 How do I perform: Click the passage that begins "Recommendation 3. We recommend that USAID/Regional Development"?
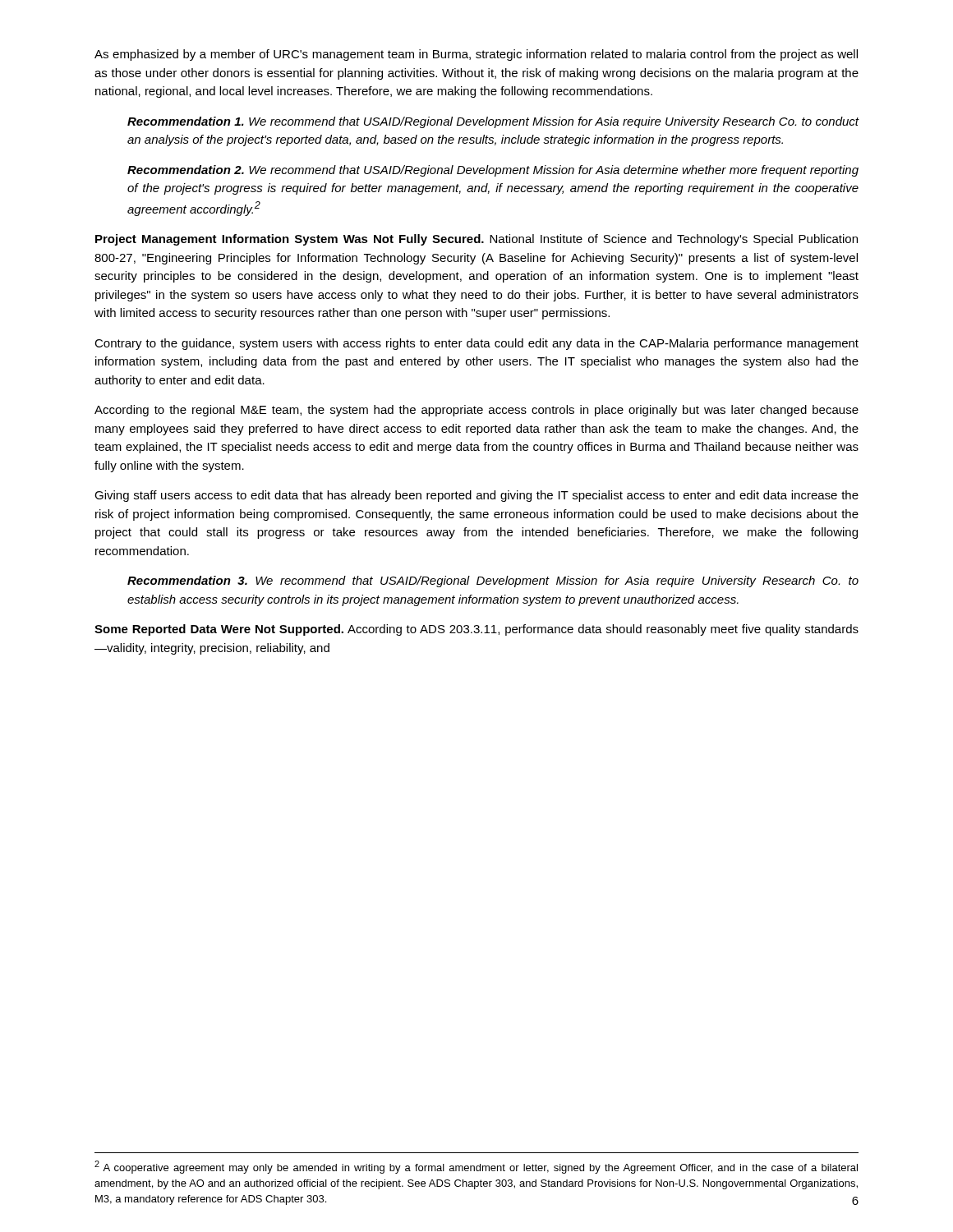[476, 590]
